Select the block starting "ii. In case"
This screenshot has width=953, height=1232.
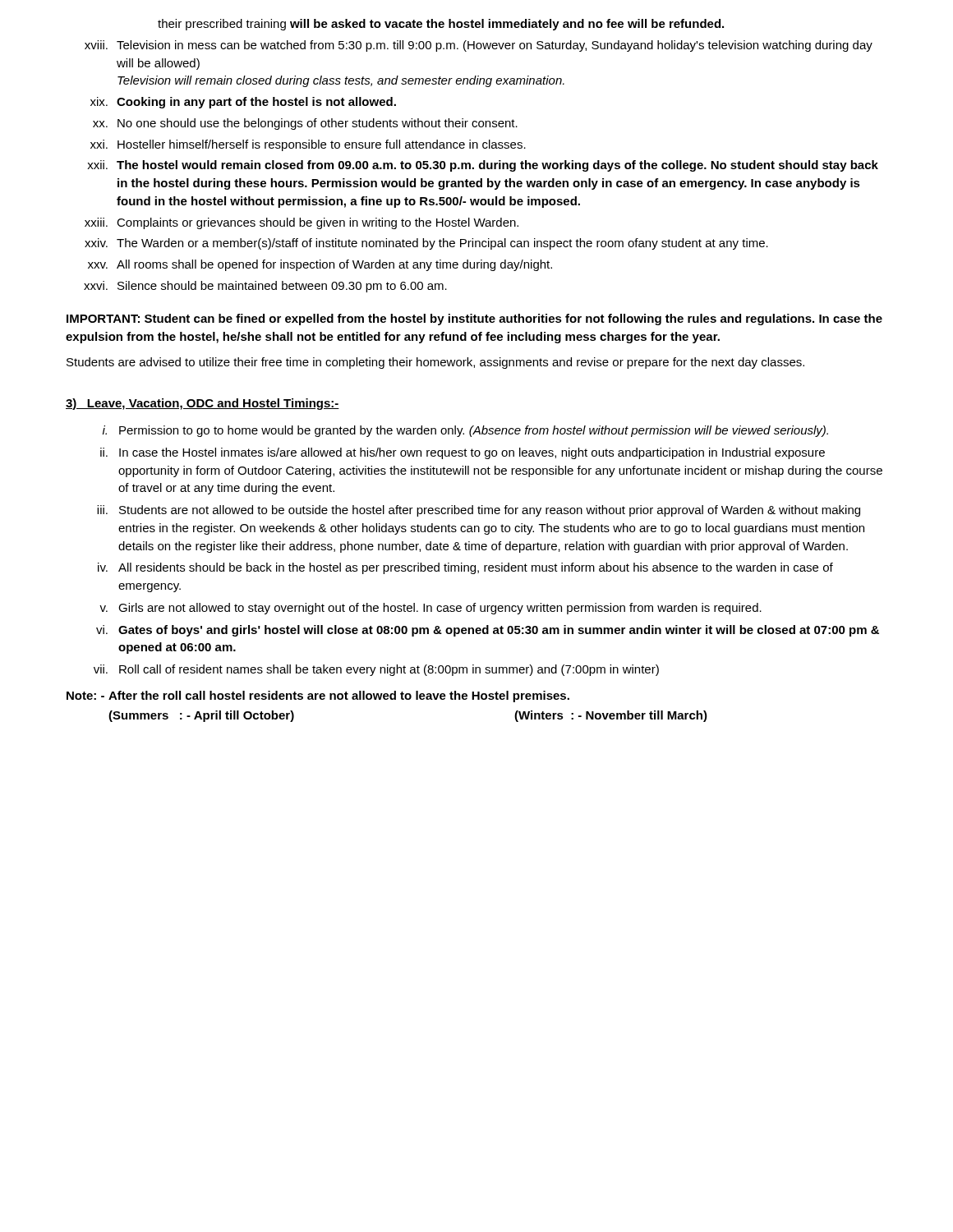click(x=476, y=470)
